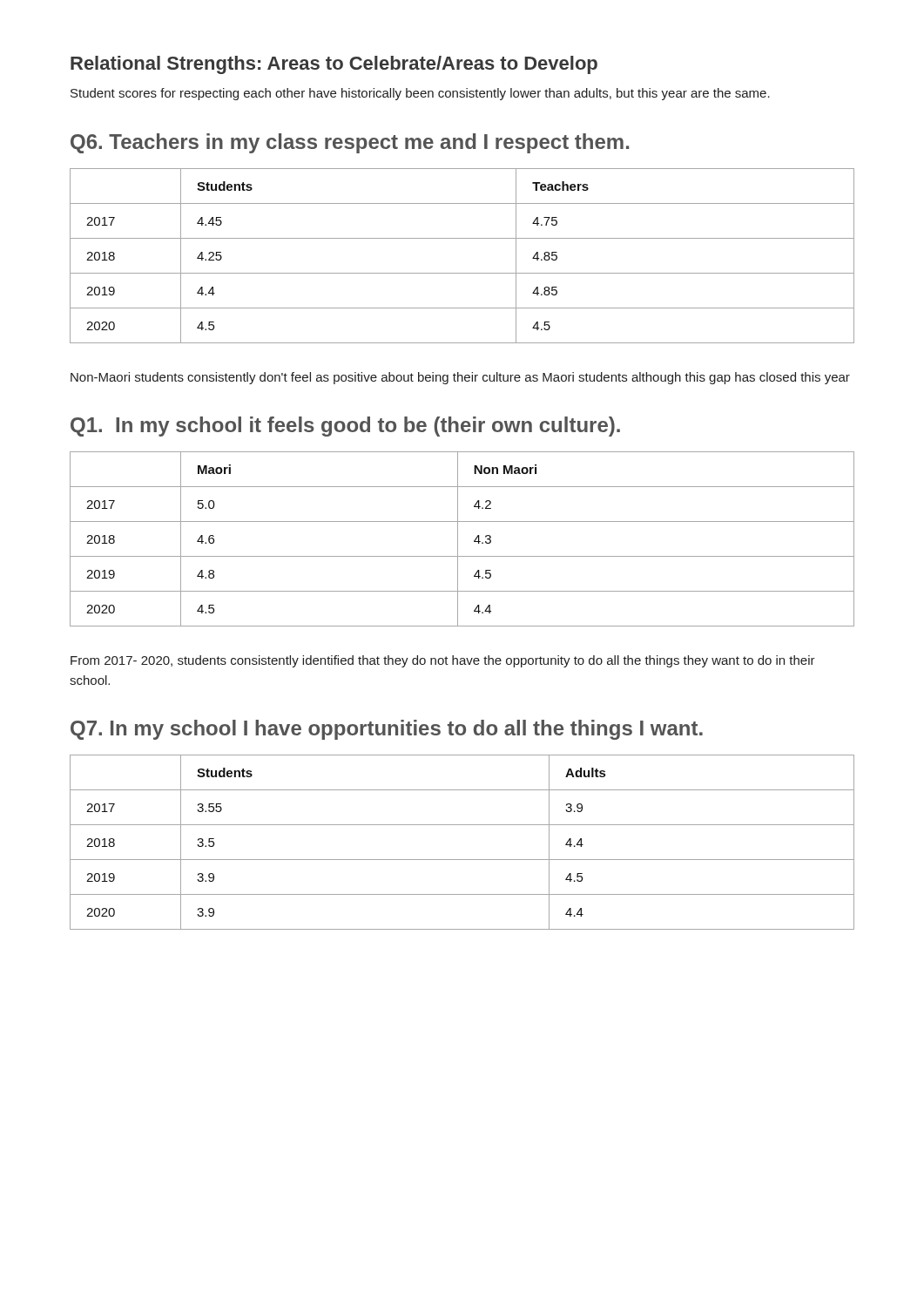Locate the block of text that opens with "Student scores for respecting each other have"

pos(420,93)
